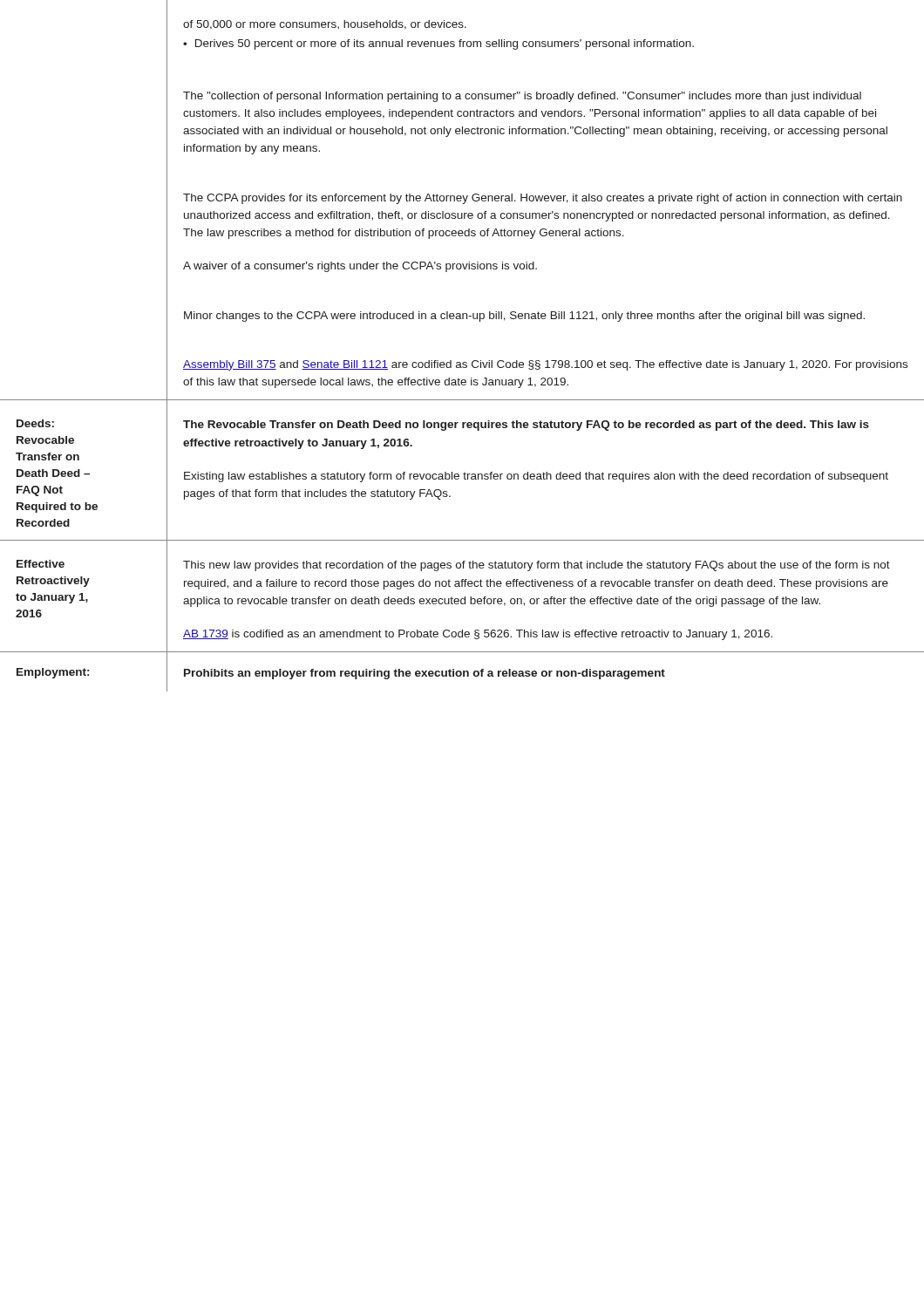The image size is (924, 1308).
Task: Point to the block beginning "Prohibits an employer from requiring the execution of"
Action: click(x=424, y=673)
